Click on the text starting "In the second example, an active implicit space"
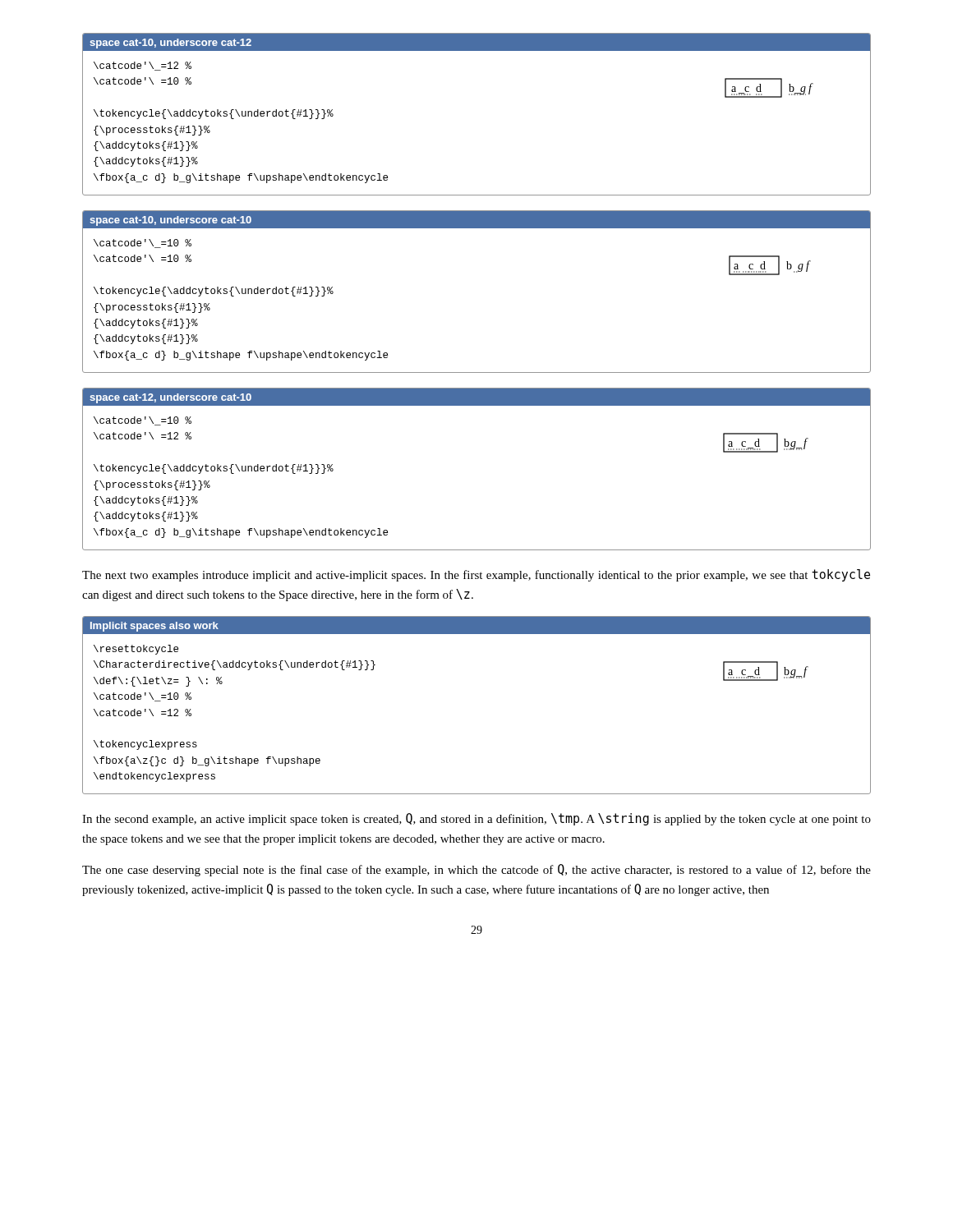Viewport: 953px width, 1232px height. 476,829
